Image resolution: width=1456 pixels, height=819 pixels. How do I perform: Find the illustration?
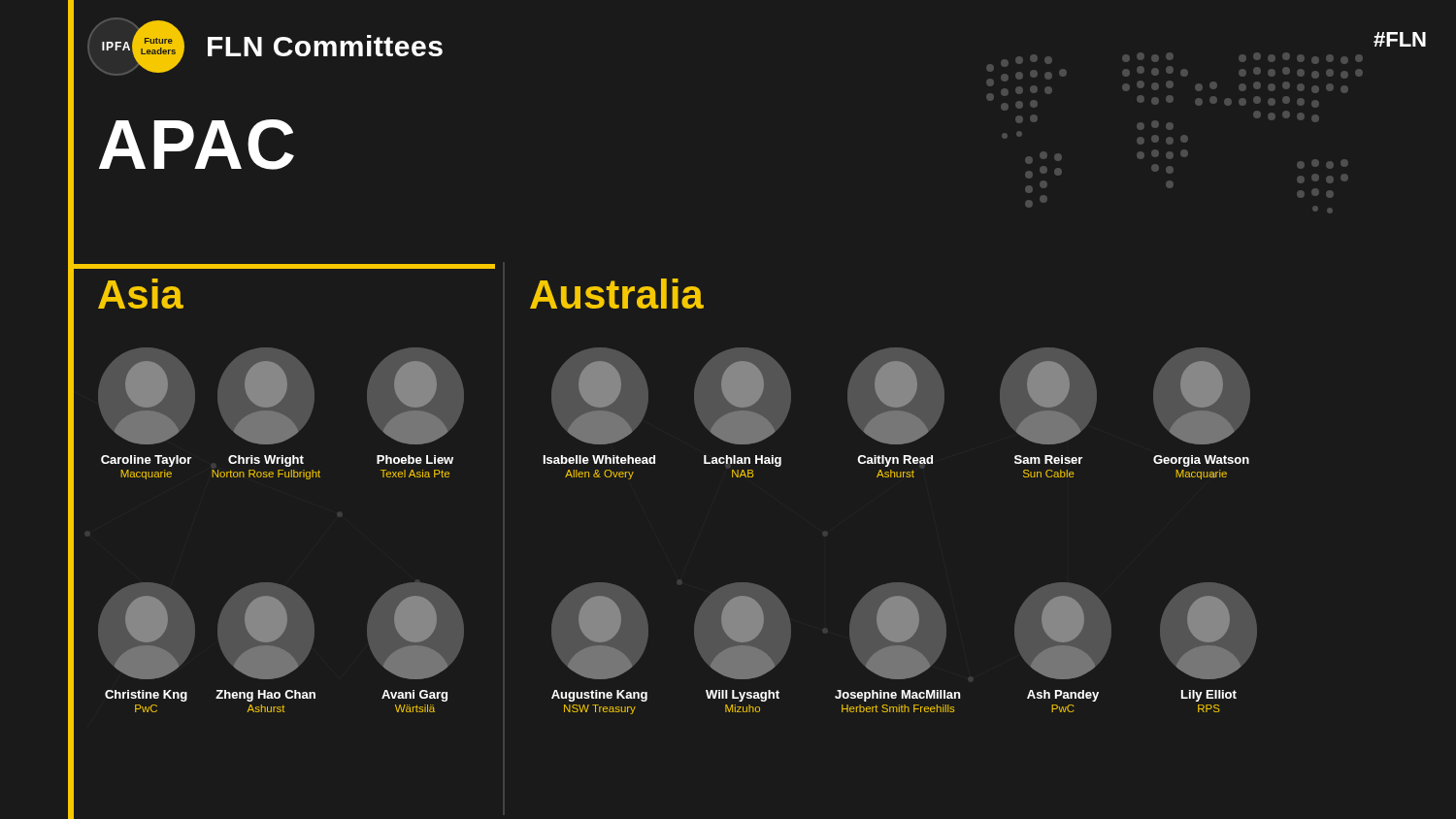coord(1145,133)
